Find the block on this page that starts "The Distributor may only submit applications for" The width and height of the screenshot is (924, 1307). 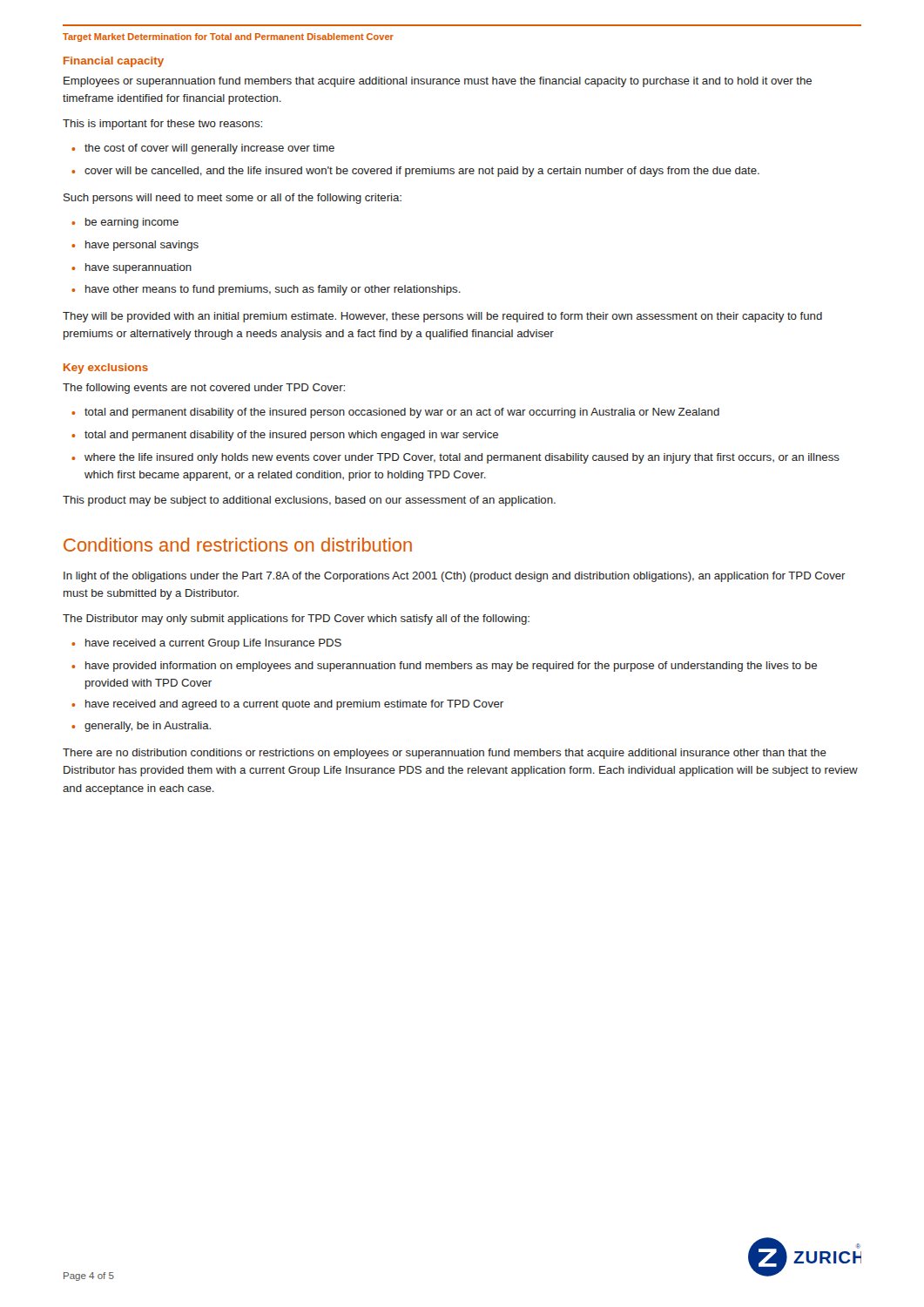(x=297, y=618)
